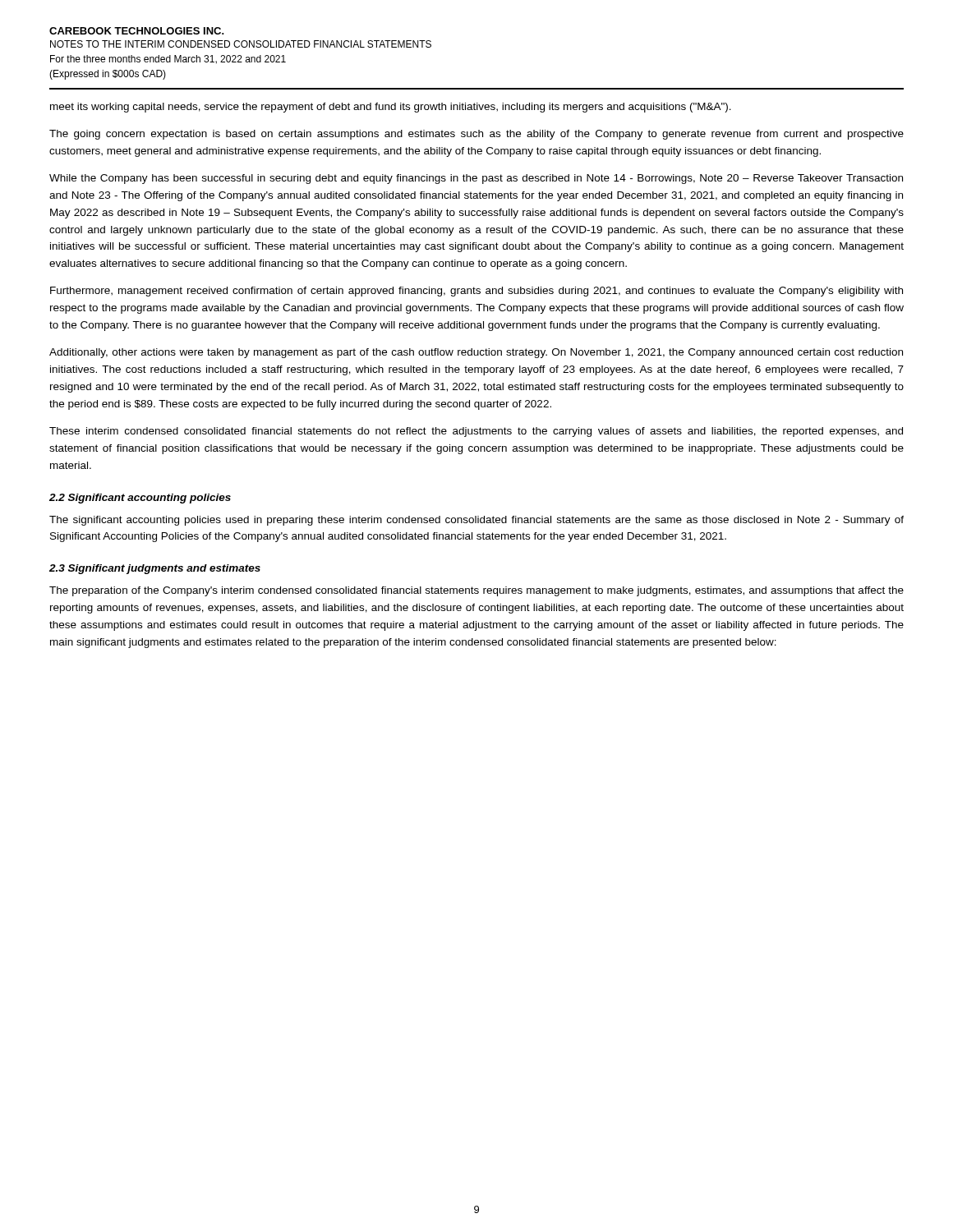
Task: Find the element starting "The significant accounting policies used"
Action: pyautogui.click(x=476, y=528)
